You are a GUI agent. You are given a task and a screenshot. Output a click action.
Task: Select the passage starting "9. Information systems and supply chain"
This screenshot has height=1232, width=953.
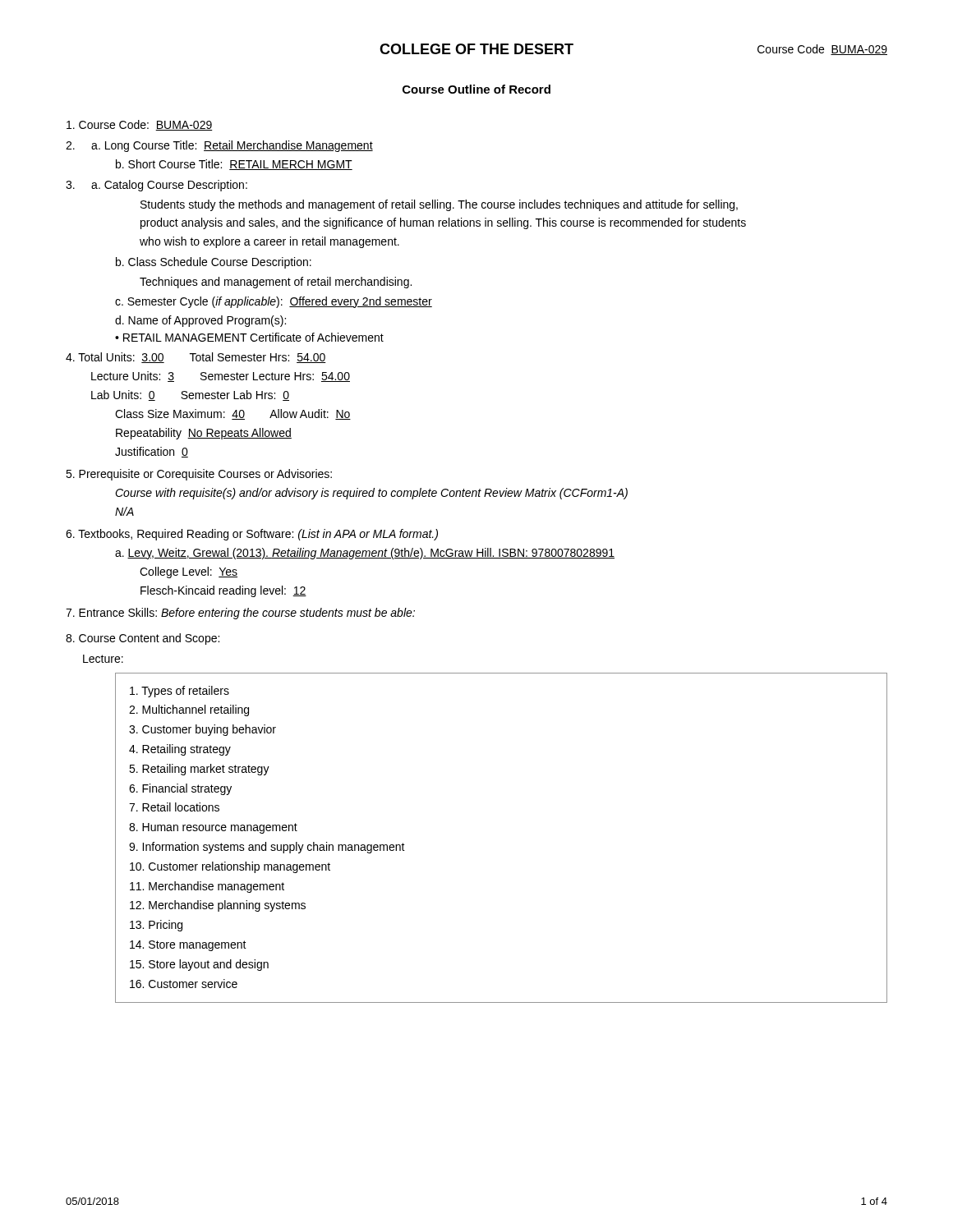[x=267, y=847]
